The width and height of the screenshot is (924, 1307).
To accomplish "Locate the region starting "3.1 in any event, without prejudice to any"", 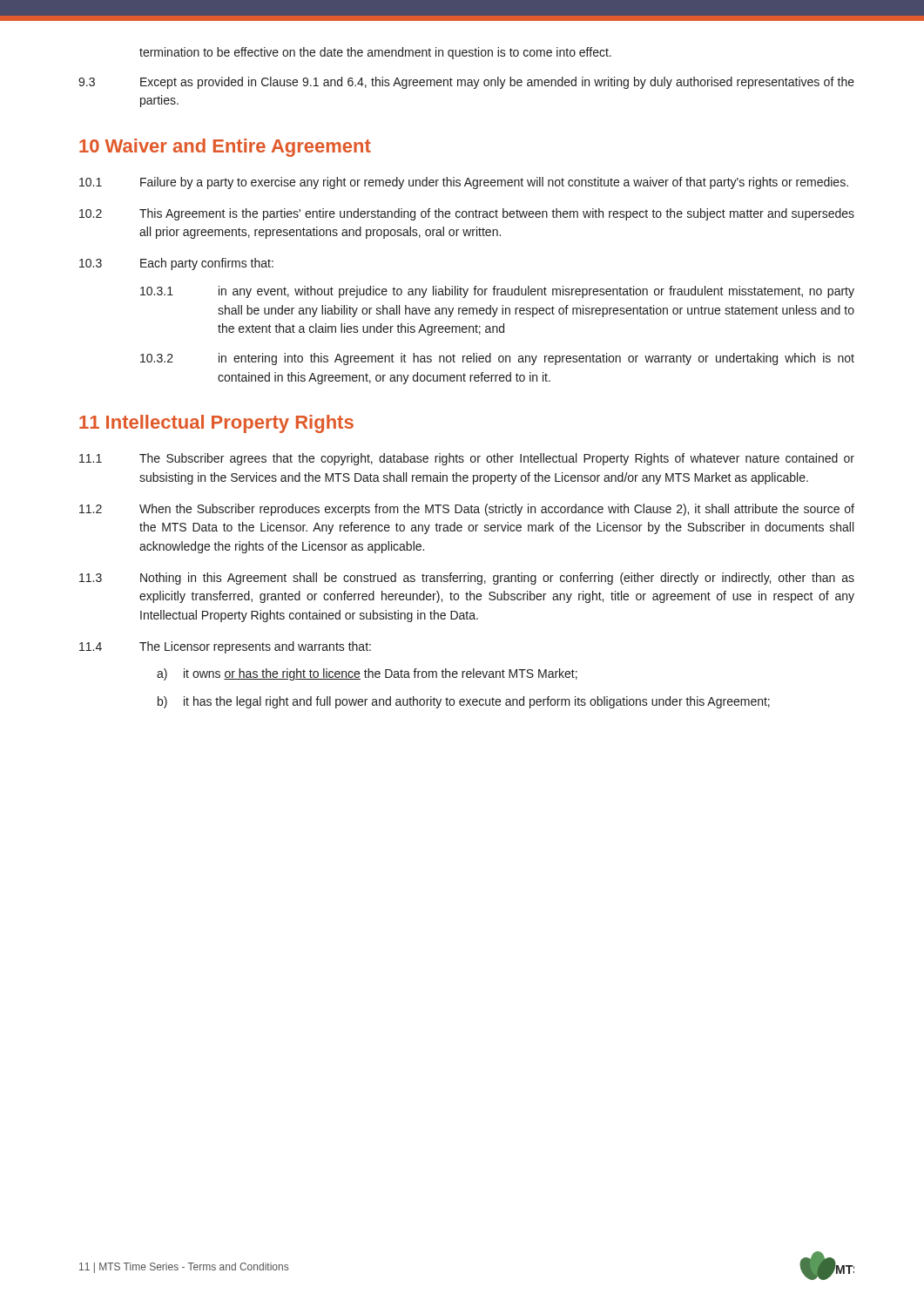I will pos(497,310).
